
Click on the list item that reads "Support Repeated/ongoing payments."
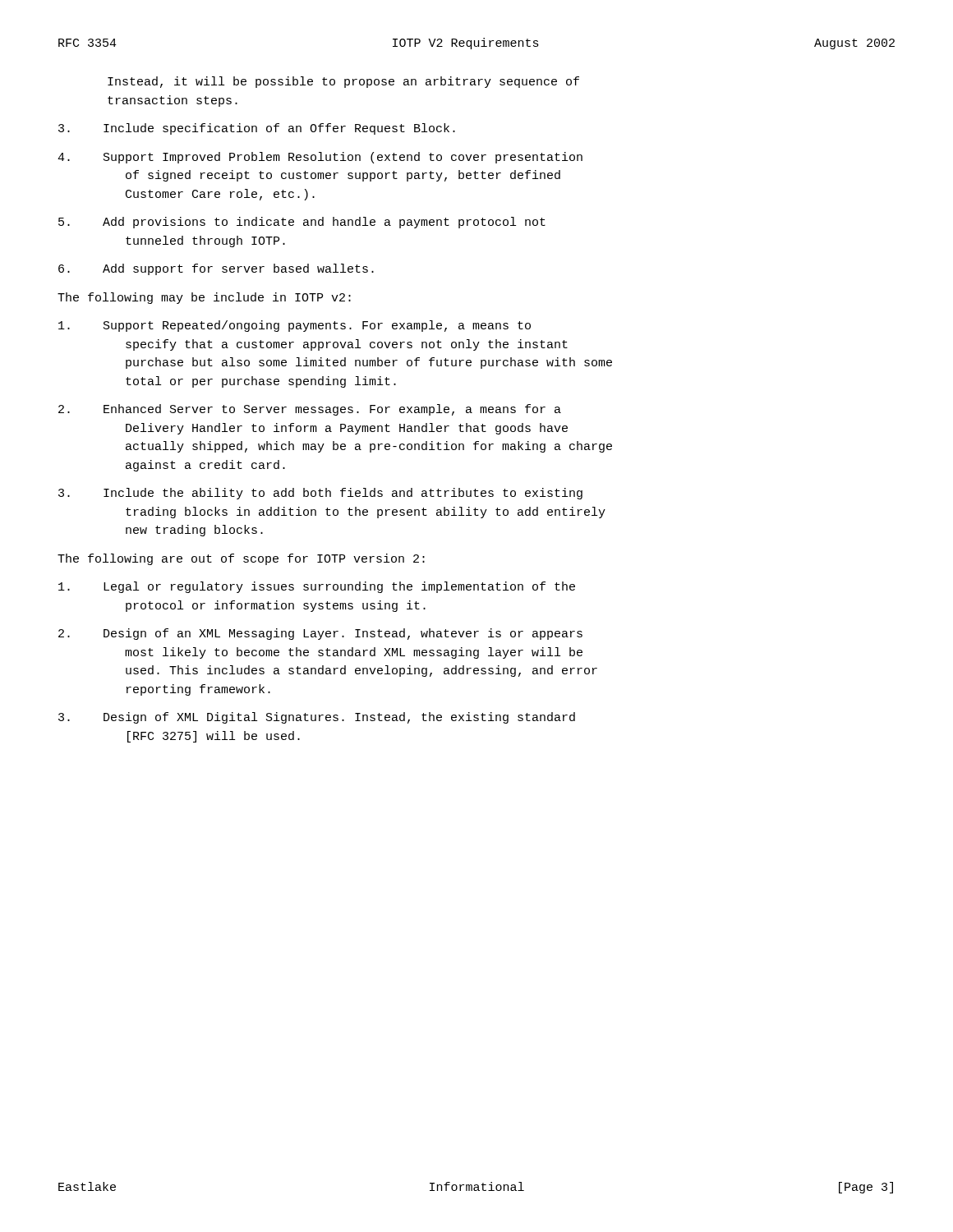click(476, 355)
